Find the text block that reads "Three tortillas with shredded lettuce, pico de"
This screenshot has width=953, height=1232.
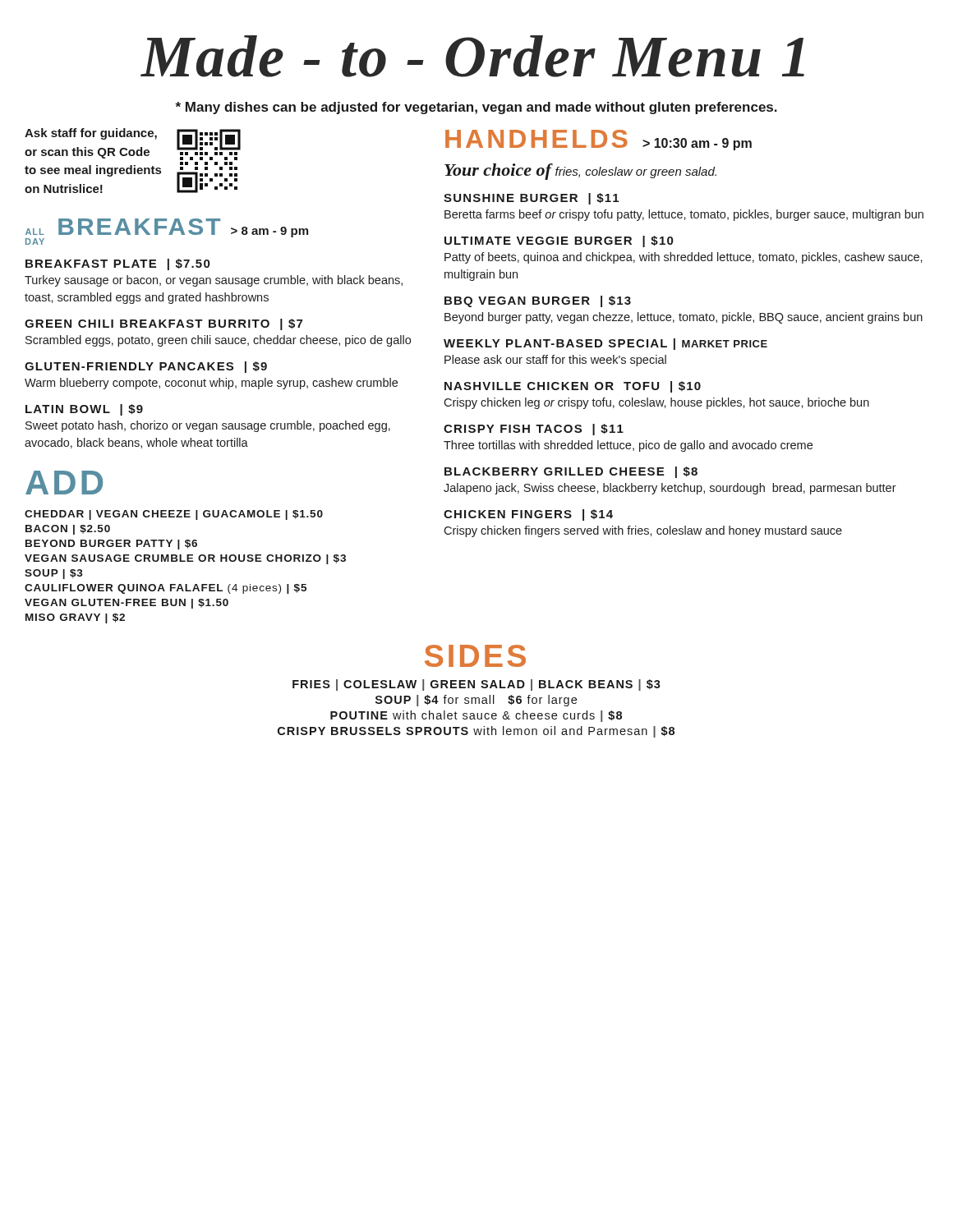[628, 445]
